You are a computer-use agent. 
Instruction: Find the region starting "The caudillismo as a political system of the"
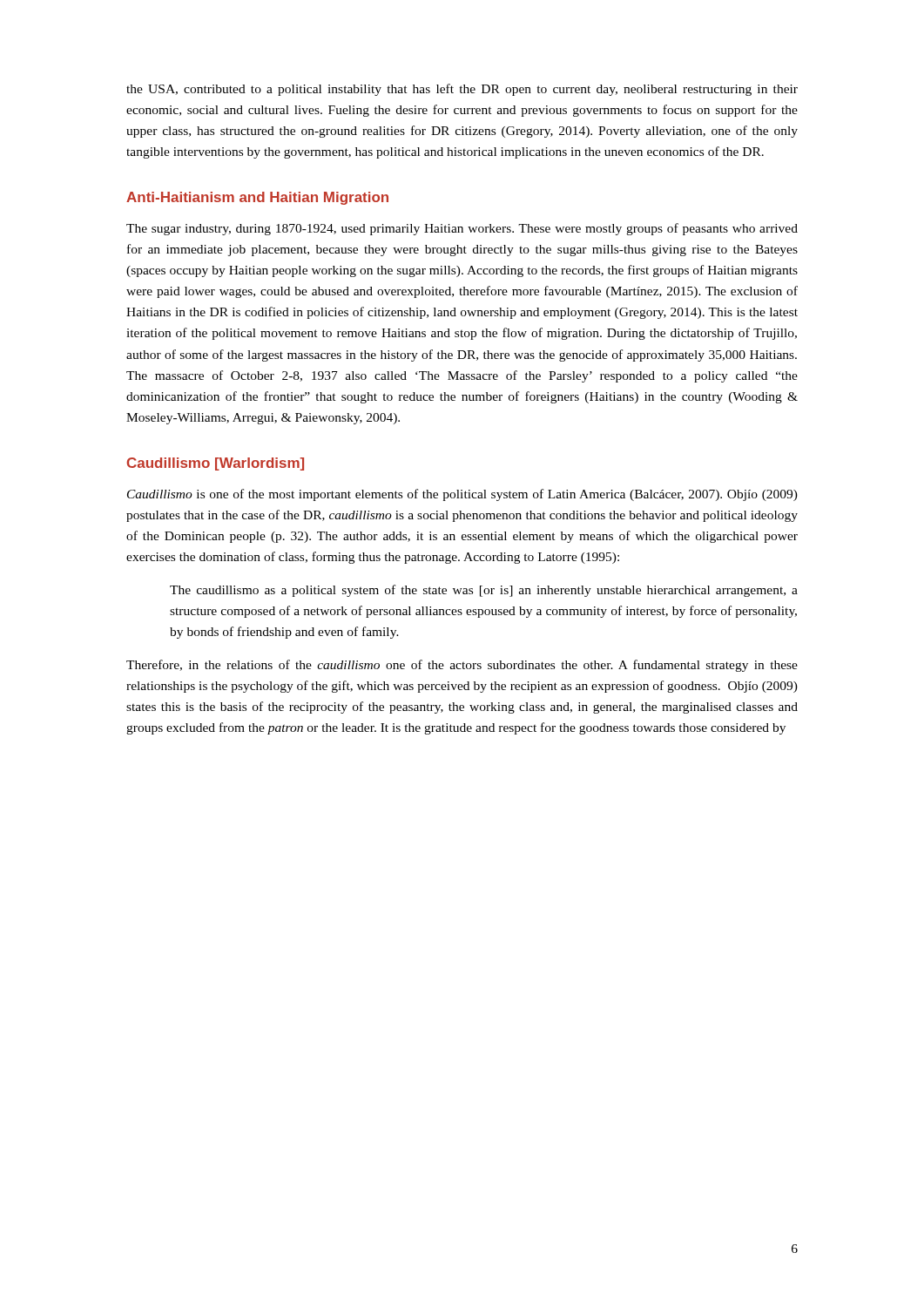484,610
